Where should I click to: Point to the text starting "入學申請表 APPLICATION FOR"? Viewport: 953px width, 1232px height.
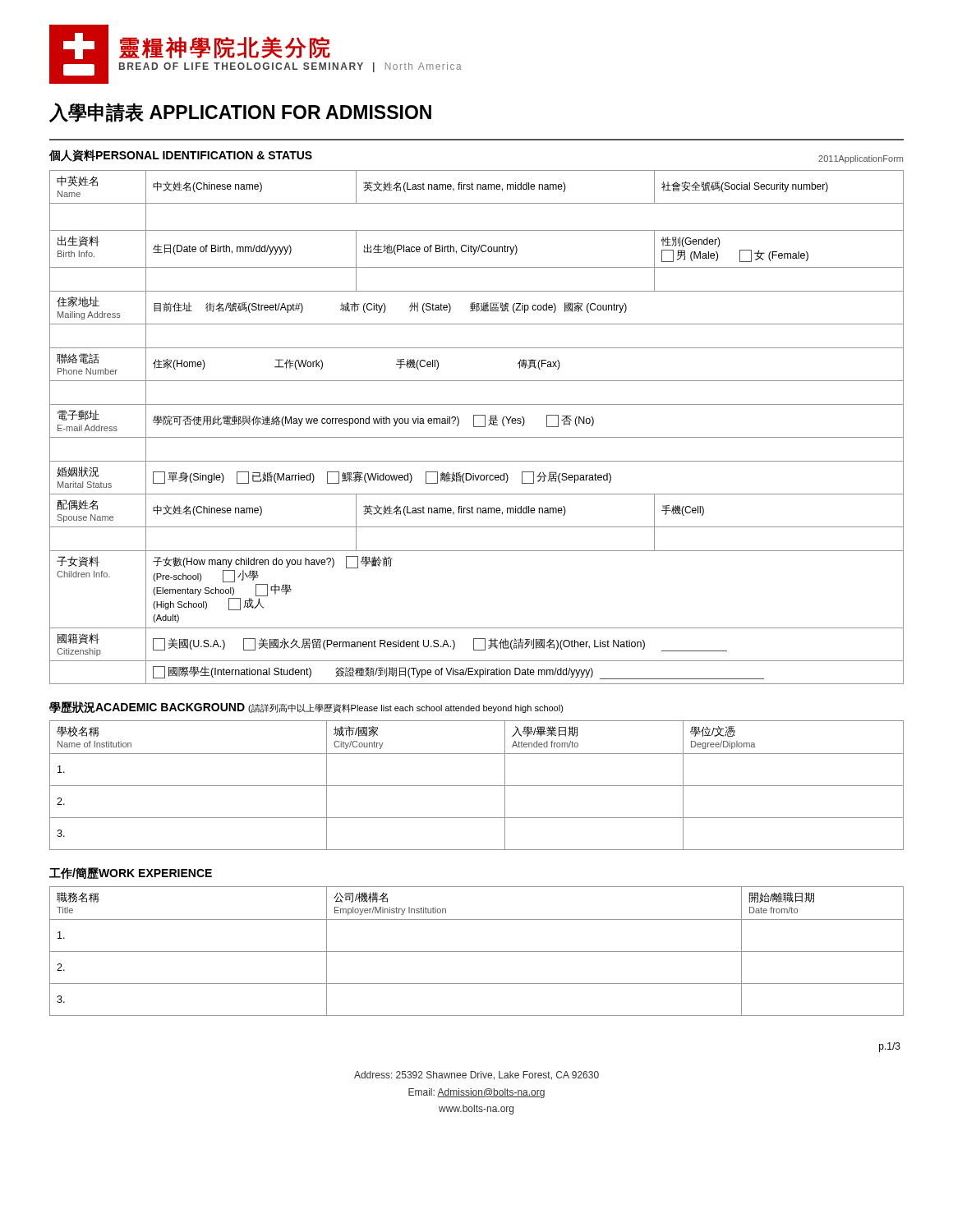241,113
